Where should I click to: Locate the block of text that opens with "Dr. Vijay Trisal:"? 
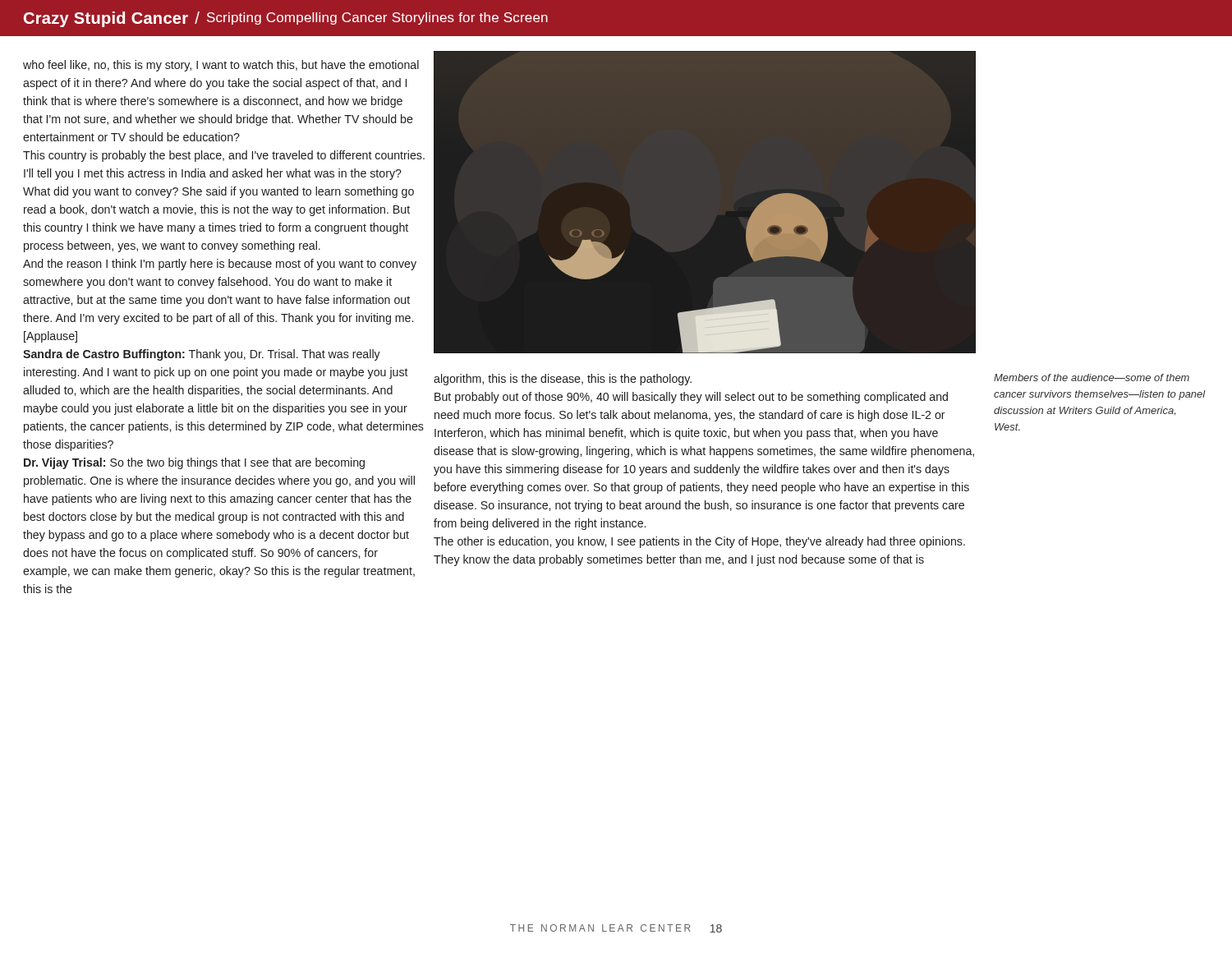click(x=224, y=526)
